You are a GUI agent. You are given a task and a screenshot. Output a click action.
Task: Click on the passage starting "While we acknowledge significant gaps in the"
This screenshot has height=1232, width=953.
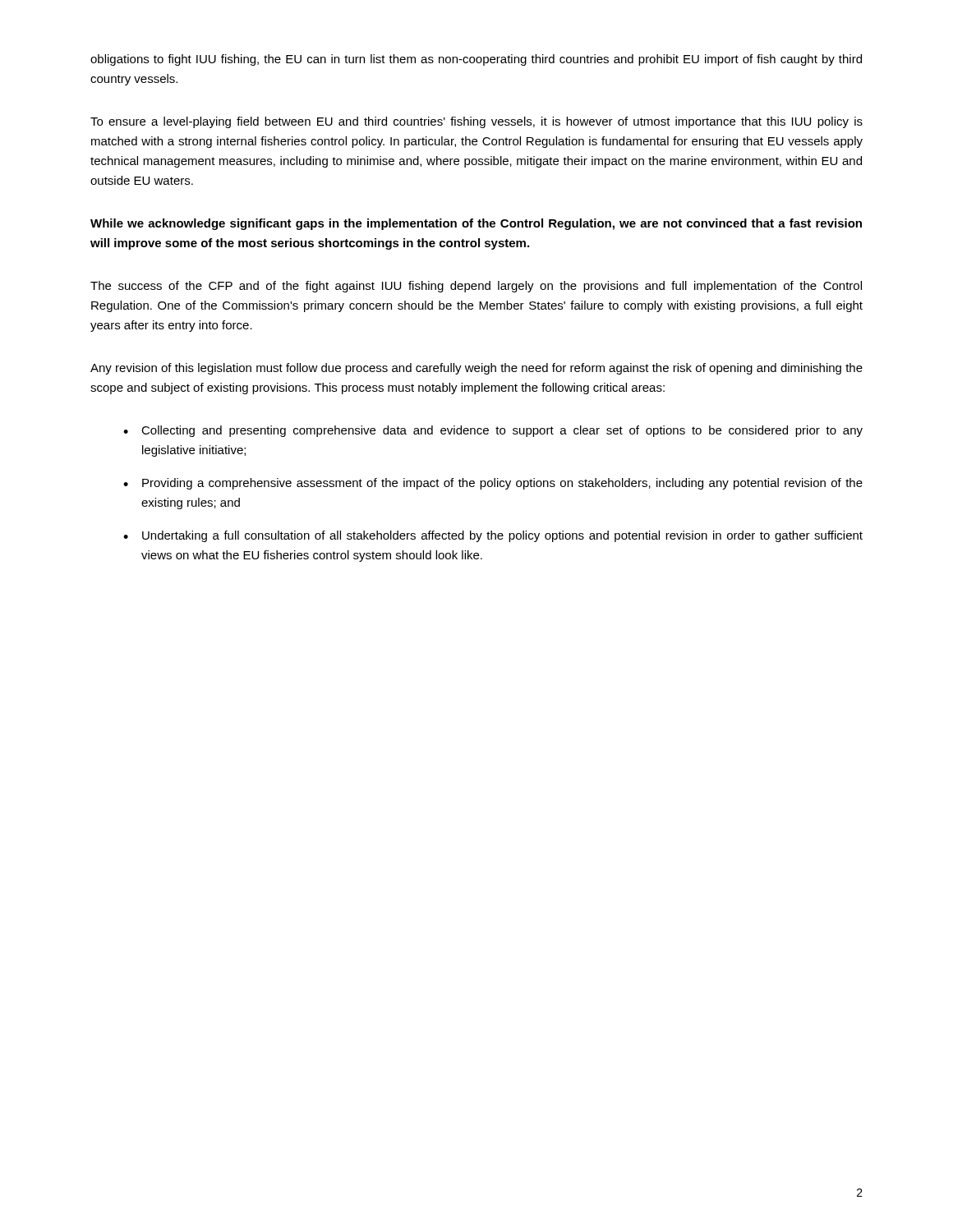(x=476, y=233)
